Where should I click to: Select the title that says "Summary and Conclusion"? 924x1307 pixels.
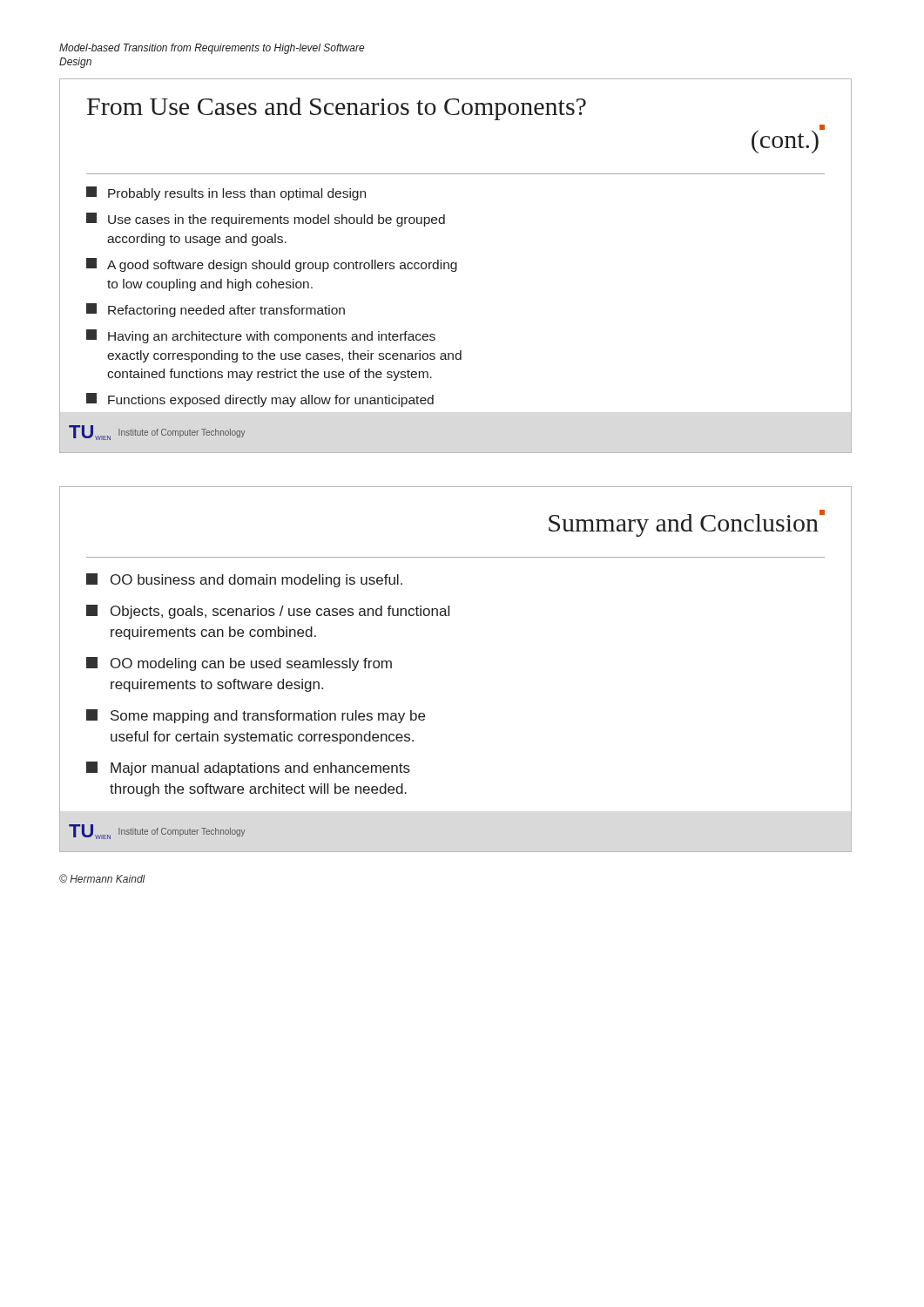tap(686, 522)
